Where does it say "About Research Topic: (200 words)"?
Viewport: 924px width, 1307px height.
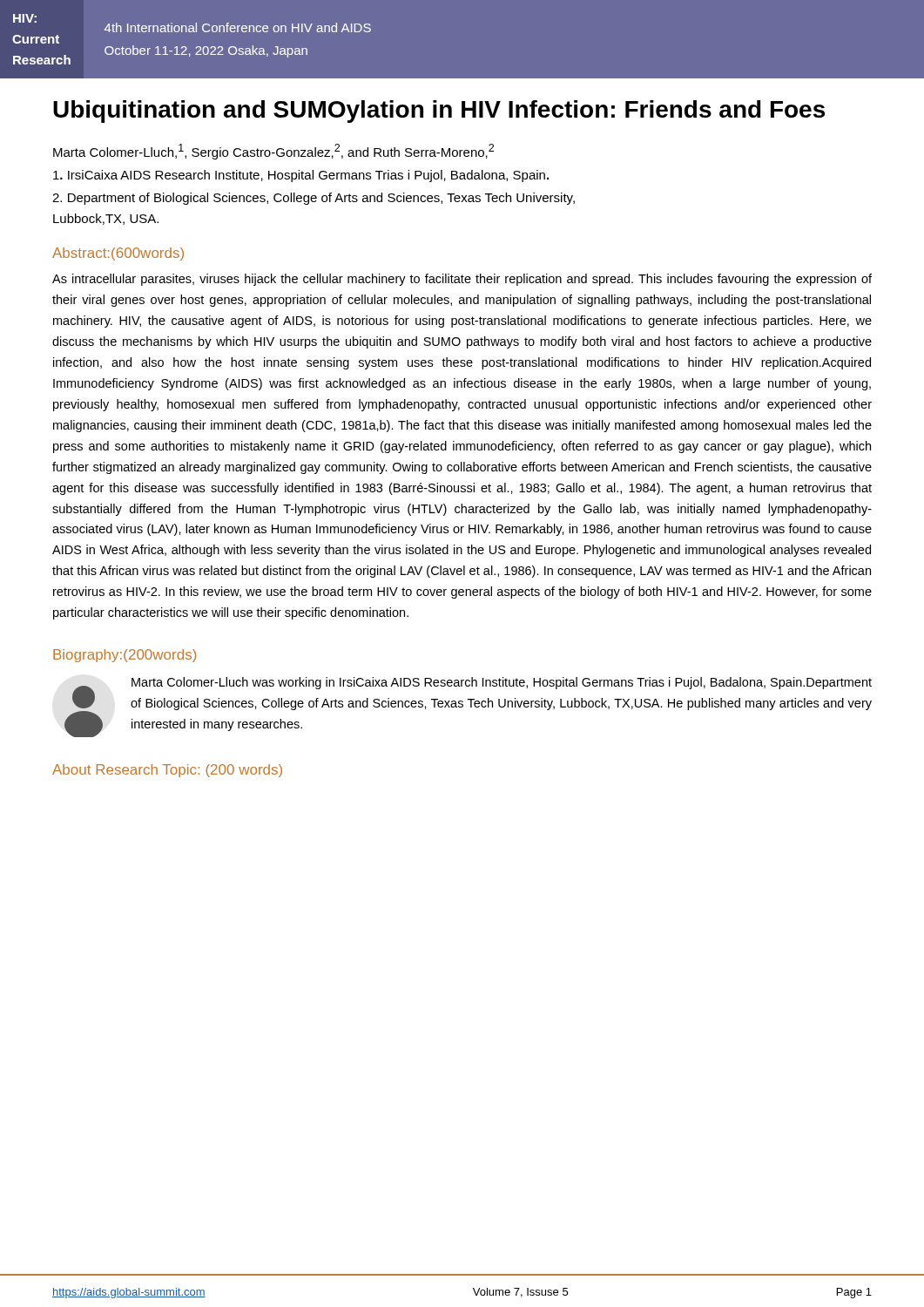click(x=168, y=770)
